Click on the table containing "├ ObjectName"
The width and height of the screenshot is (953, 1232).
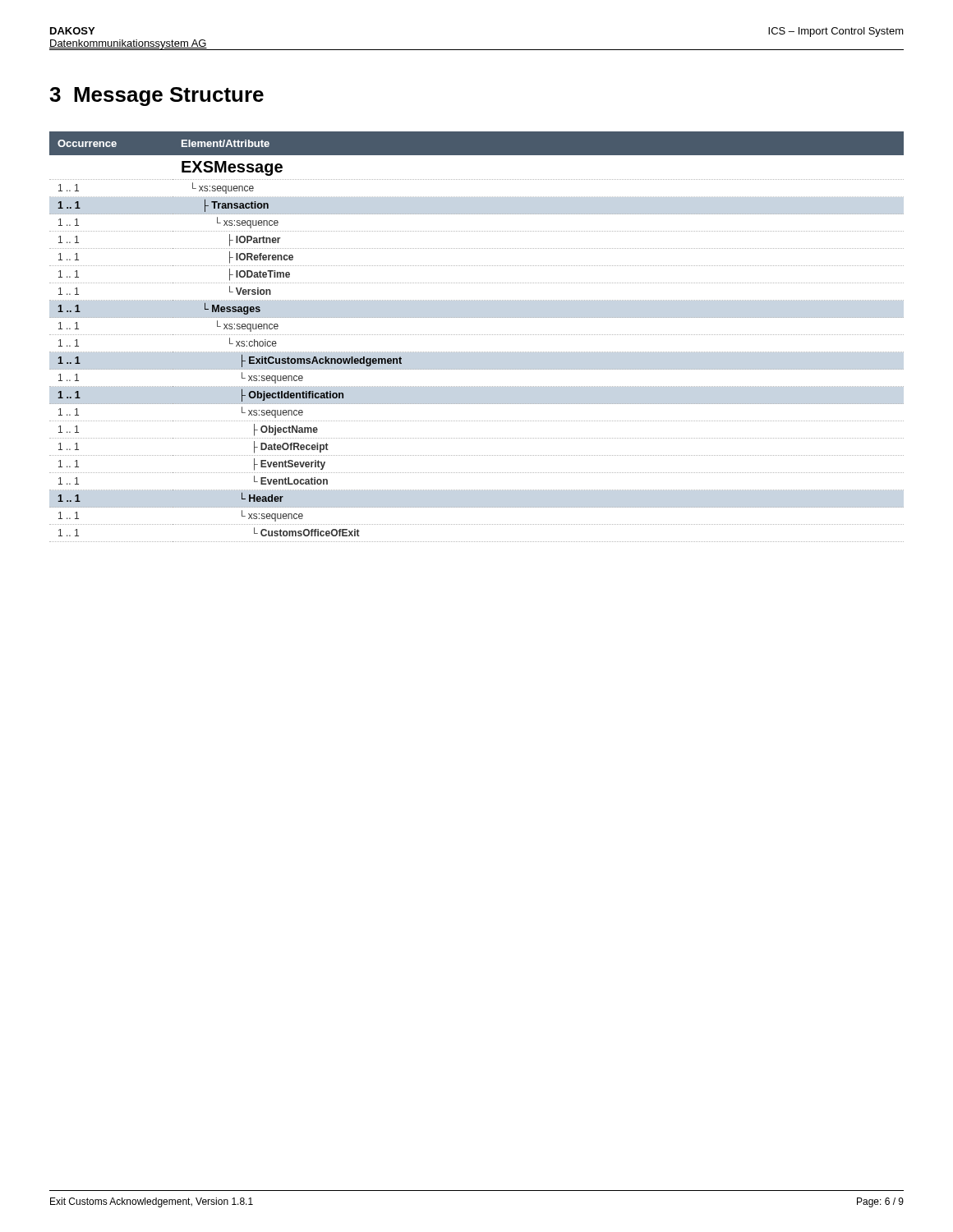pos(476,337)
